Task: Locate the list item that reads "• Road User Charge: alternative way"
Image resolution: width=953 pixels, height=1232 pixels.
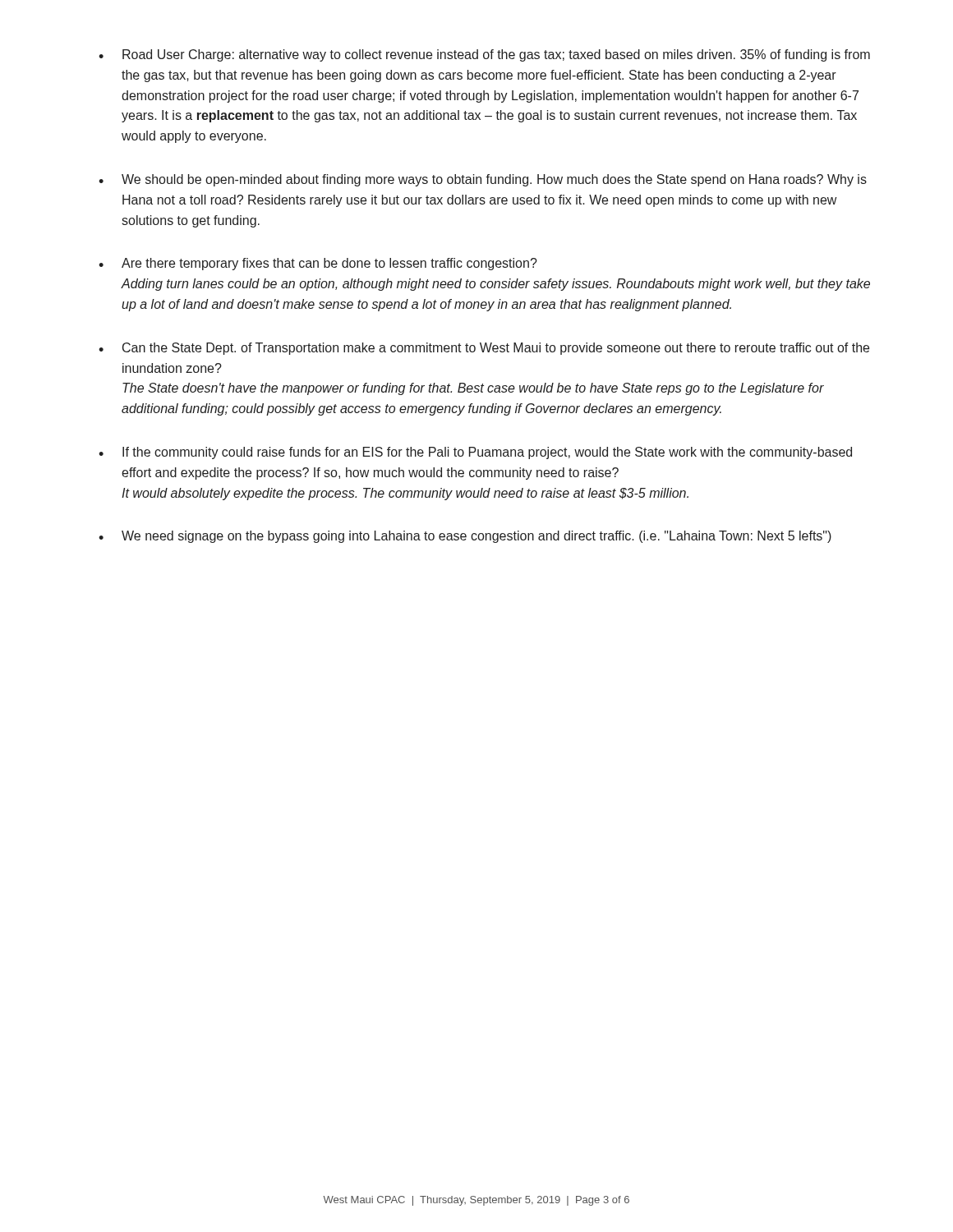Action: (485, 96)
